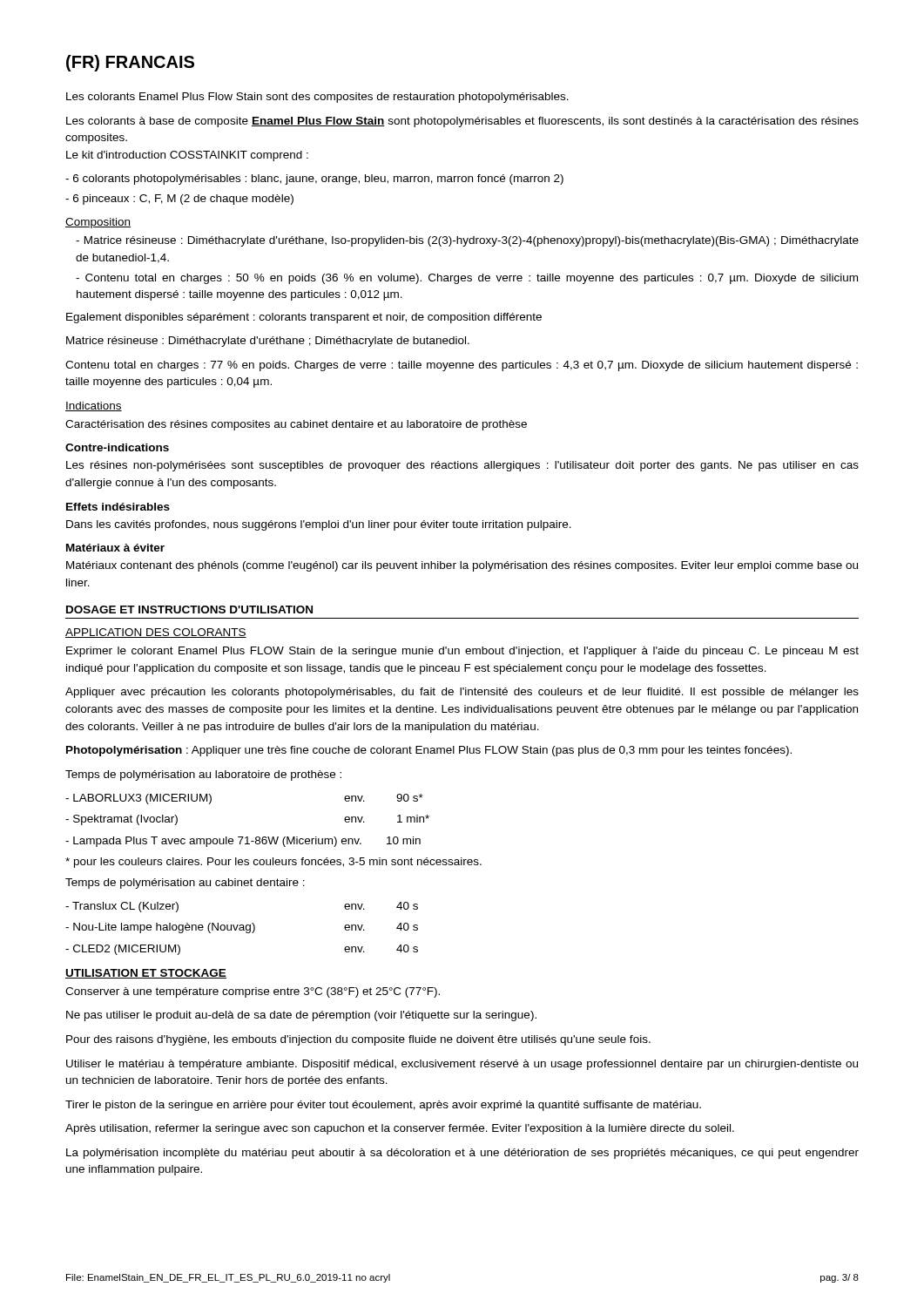Point to the block beginning "Photopolymérisation : Appliquer une très fine"

(x=462, y=750)
